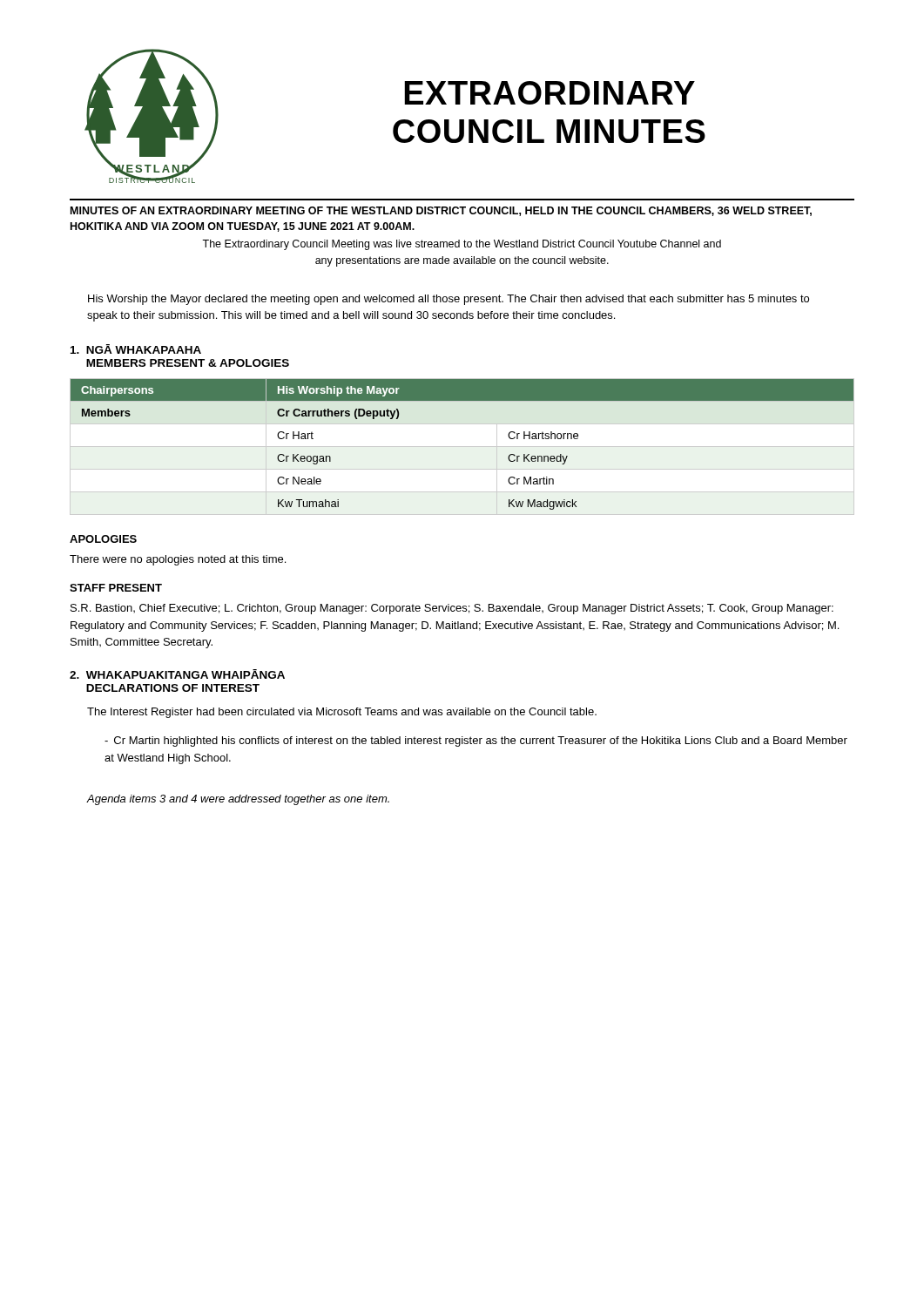The image size is (924, 1307).
Task: Locate the text block containing "S.R. Bastion, Chief Executive; L. Crichton, Group Manager:"
Action: (462, 625)
